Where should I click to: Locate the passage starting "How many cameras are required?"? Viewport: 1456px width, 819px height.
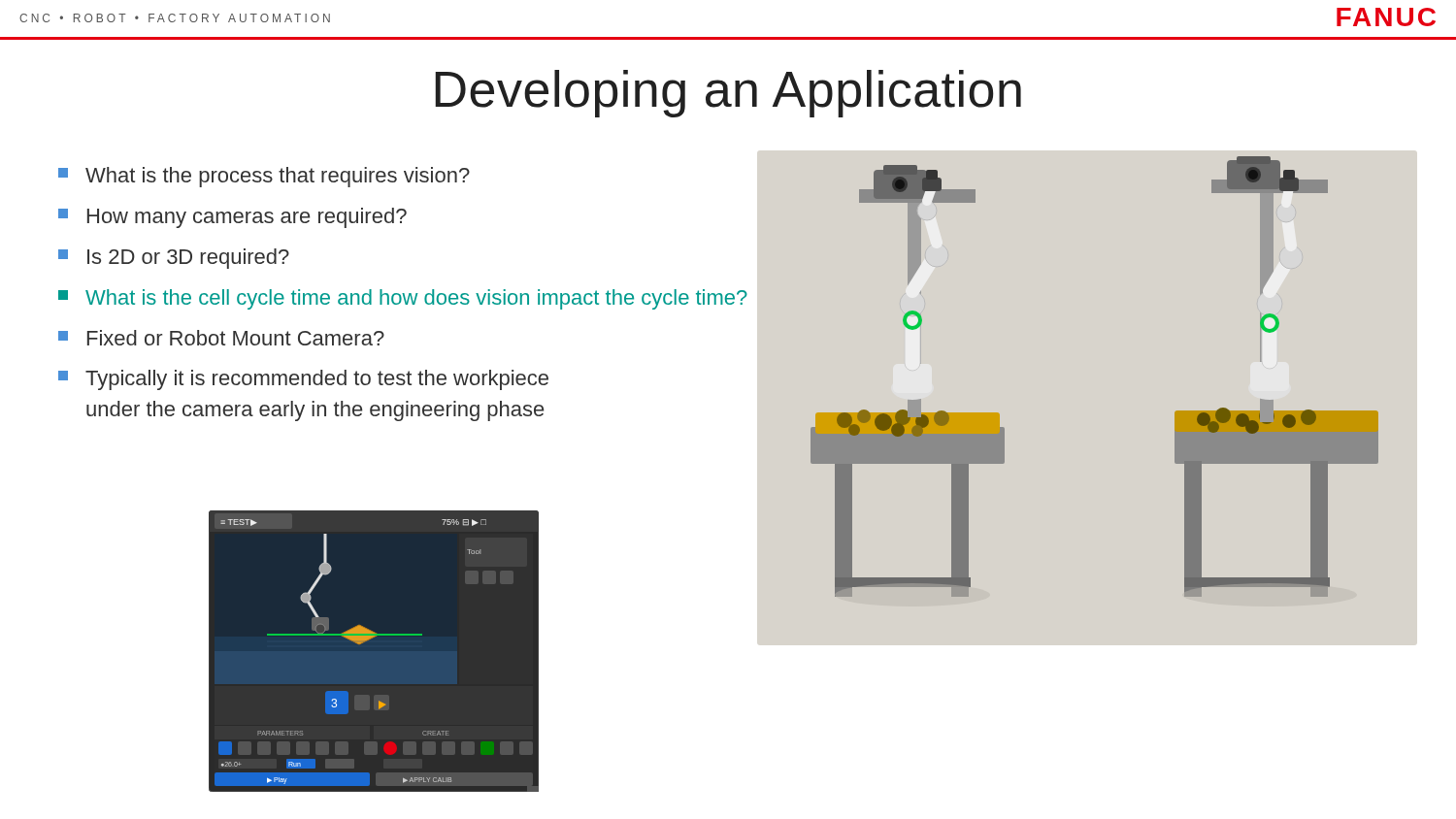233,216
